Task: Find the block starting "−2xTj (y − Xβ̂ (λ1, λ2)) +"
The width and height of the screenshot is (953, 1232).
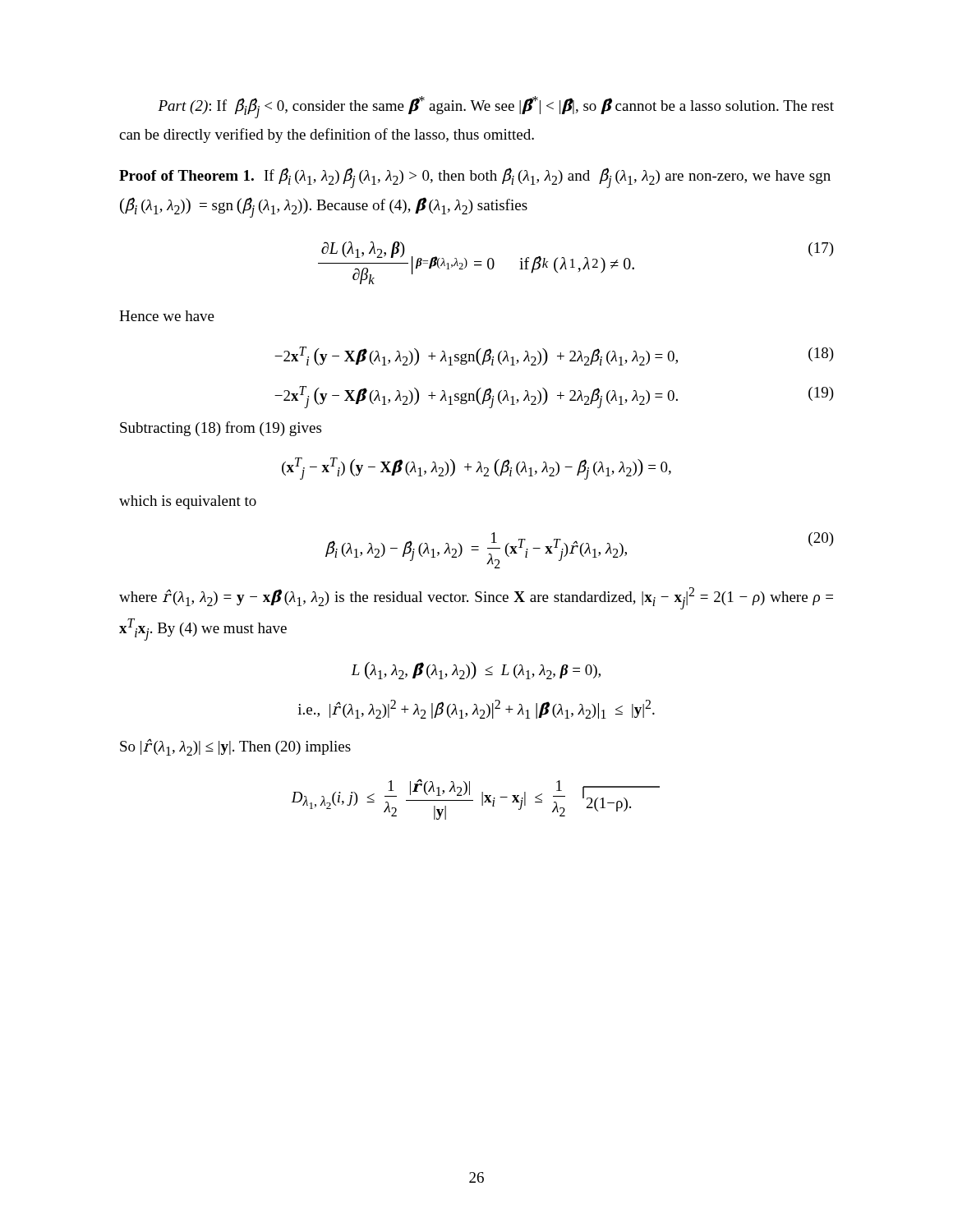Action: pos(476,396)
